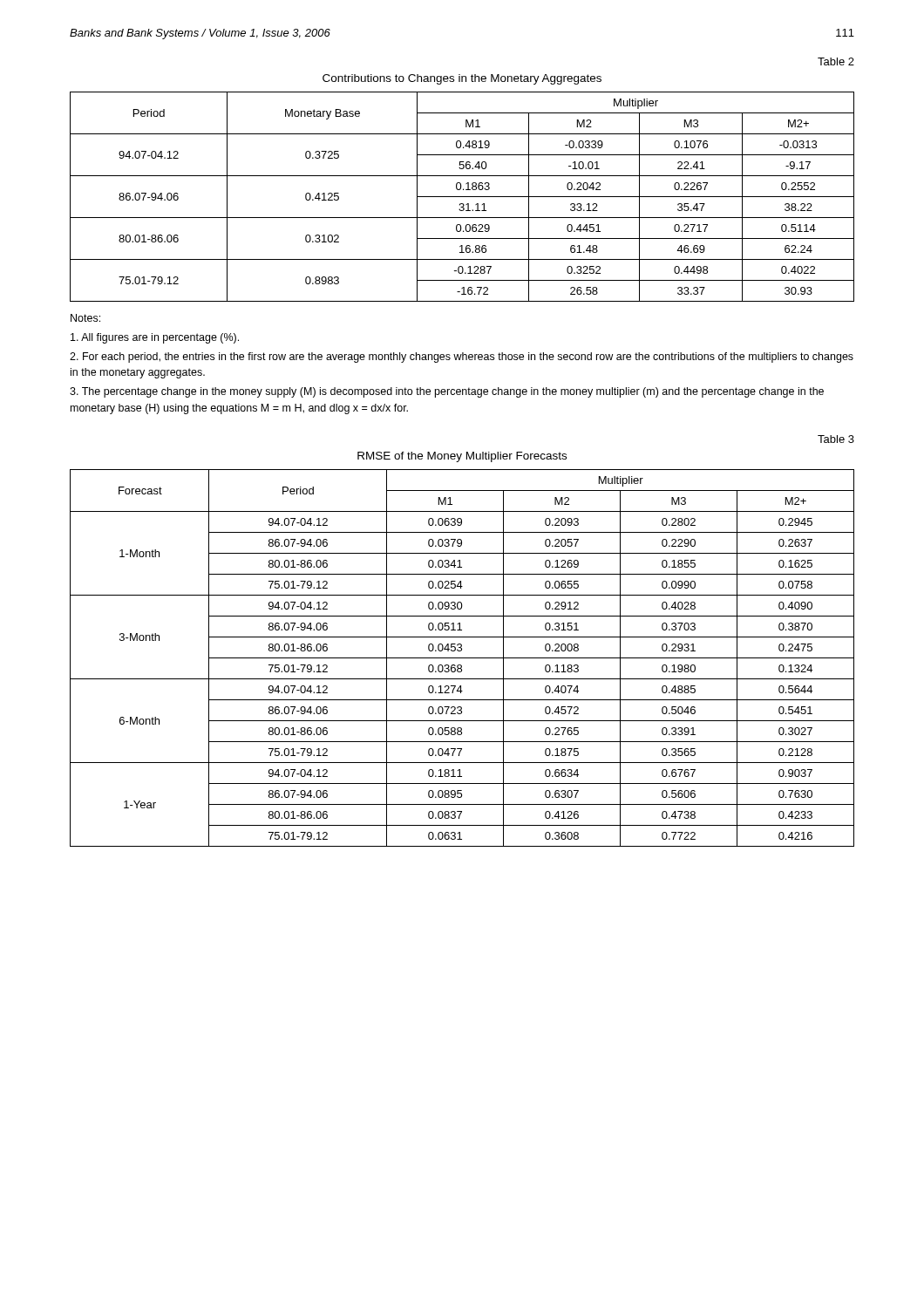The image size is (924, 1308).
Task: Navigate to the region starting "Table 3"
Action: pos(836,439)
